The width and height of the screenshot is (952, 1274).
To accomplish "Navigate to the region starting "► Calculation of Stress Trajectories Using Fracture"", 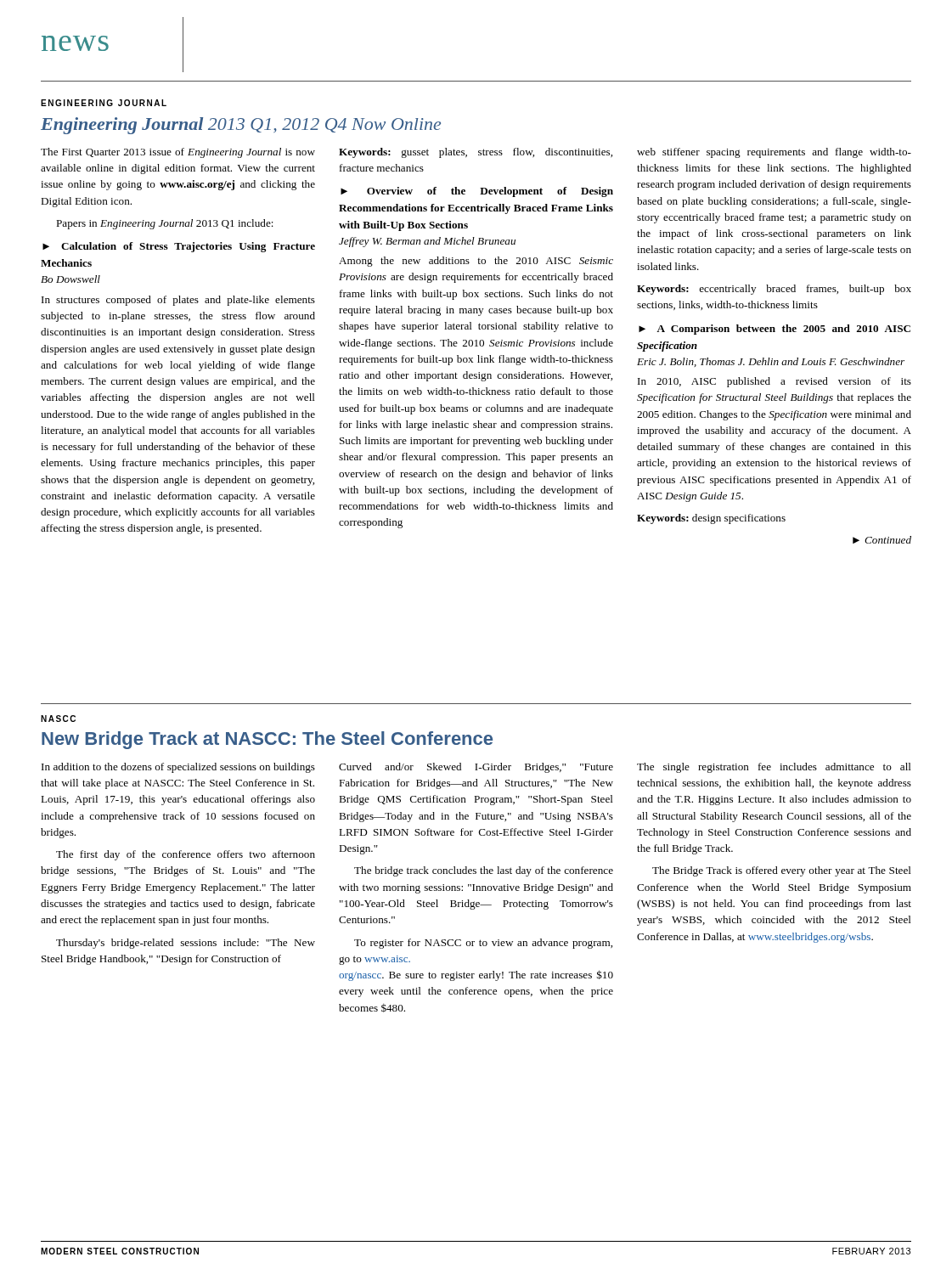I will point(178,388).
